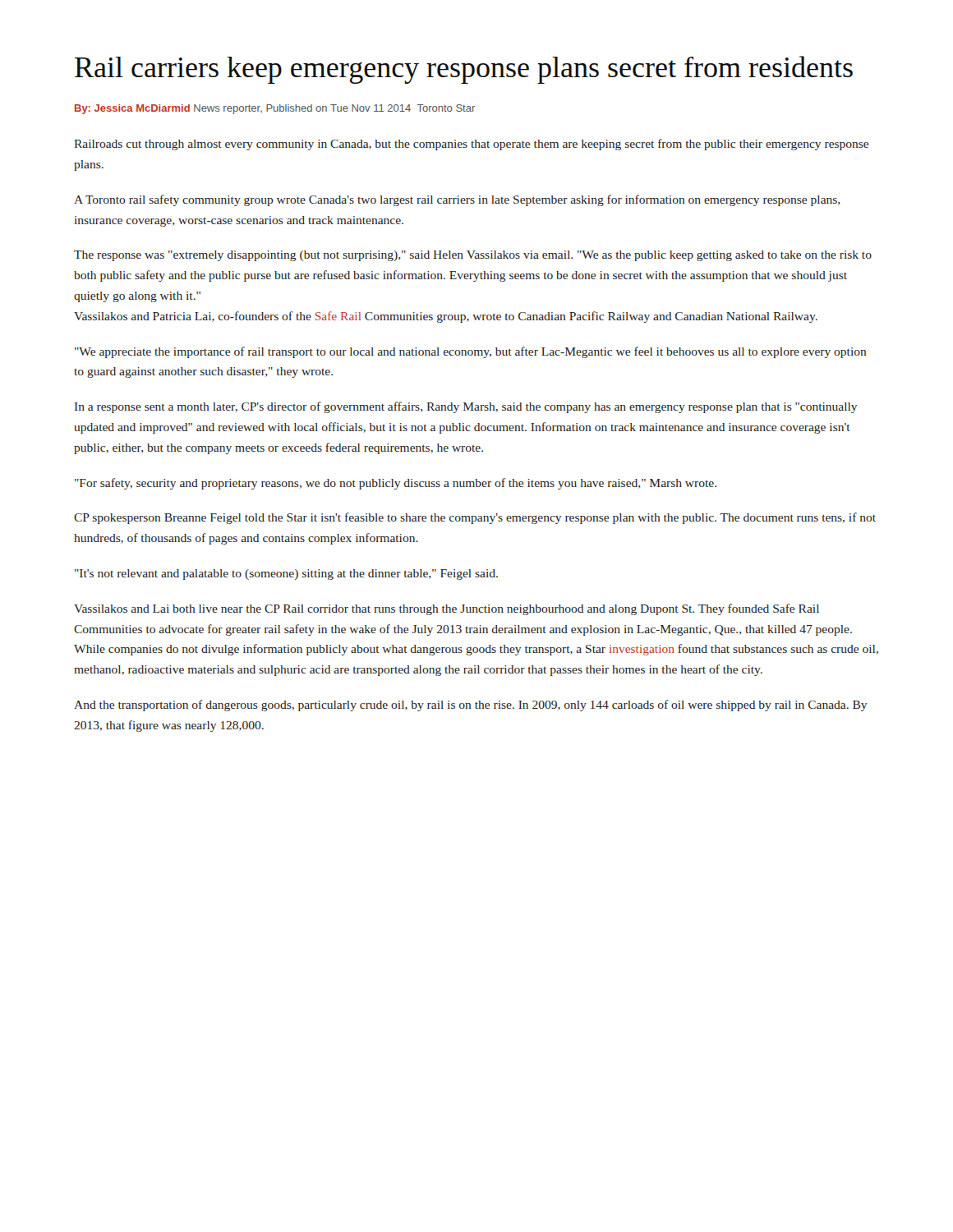The width and height of the screenshot is (953, 1232).
Task: Where is the passage that starts "The response was "extremely disappointing (but"?
Action: tap(476, 286)
